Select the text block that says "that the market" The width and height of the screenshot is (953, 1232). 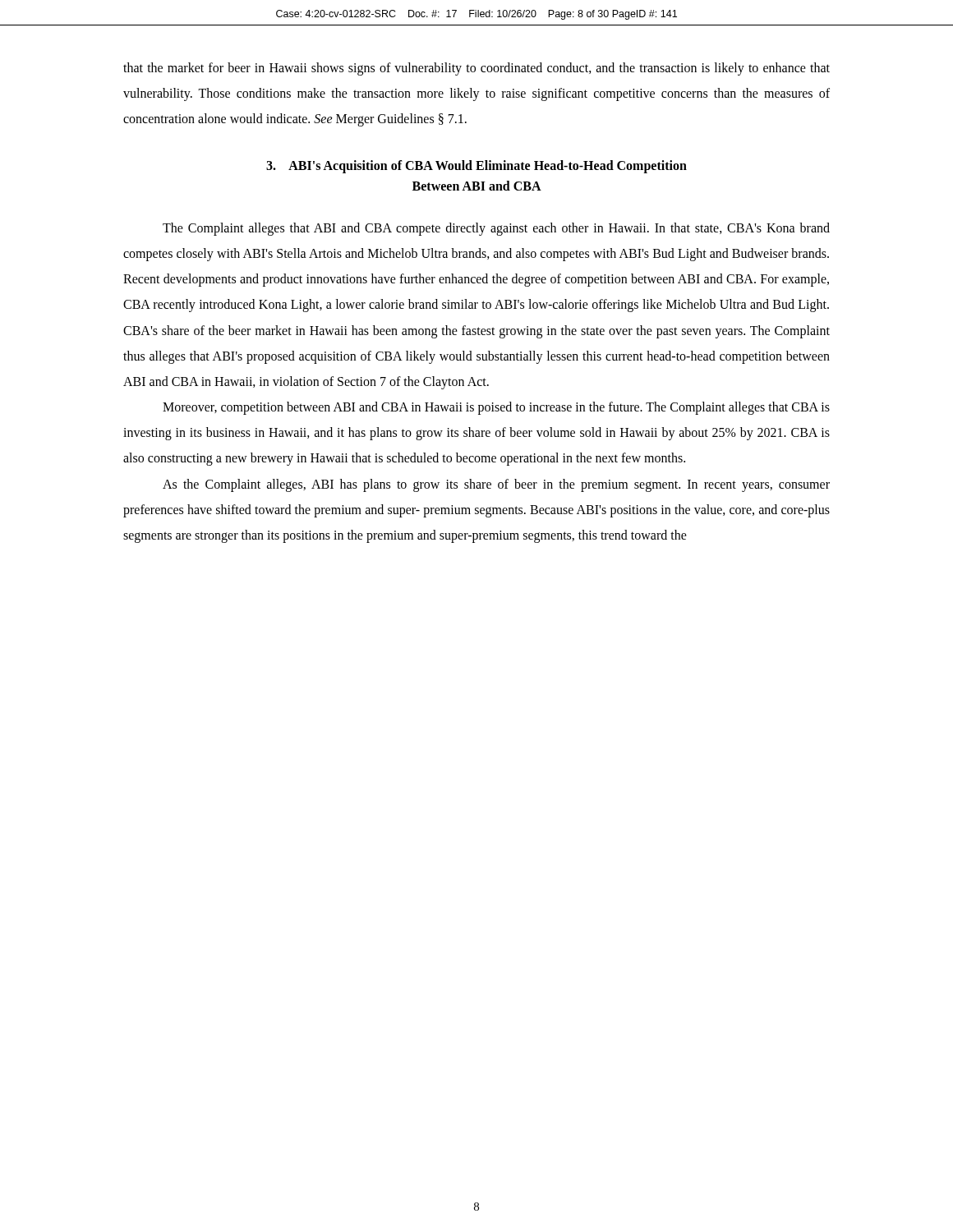(x=476, y=93)
